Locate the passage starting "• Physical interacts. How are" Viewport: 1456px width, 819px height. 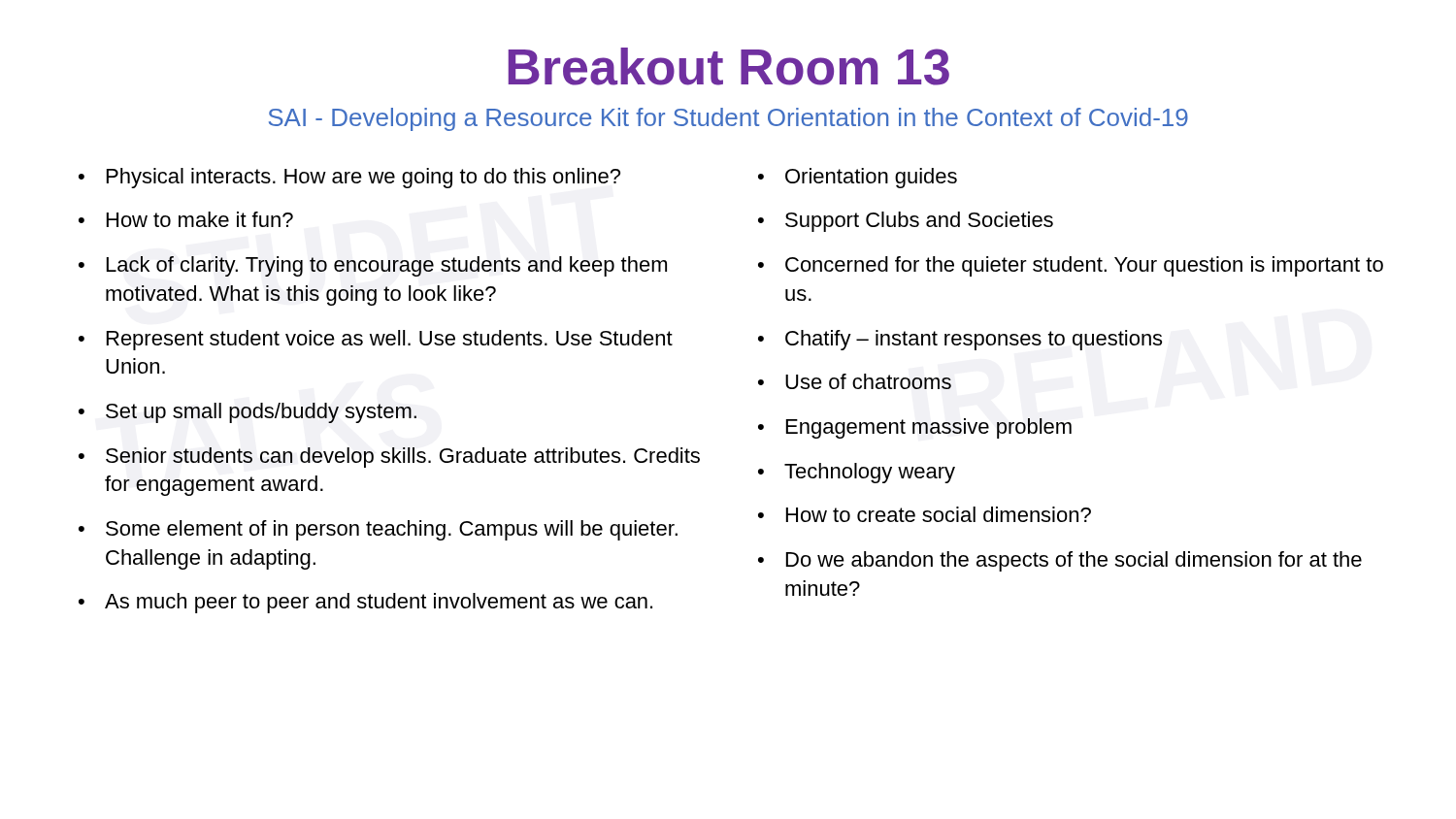click(398, 176)
